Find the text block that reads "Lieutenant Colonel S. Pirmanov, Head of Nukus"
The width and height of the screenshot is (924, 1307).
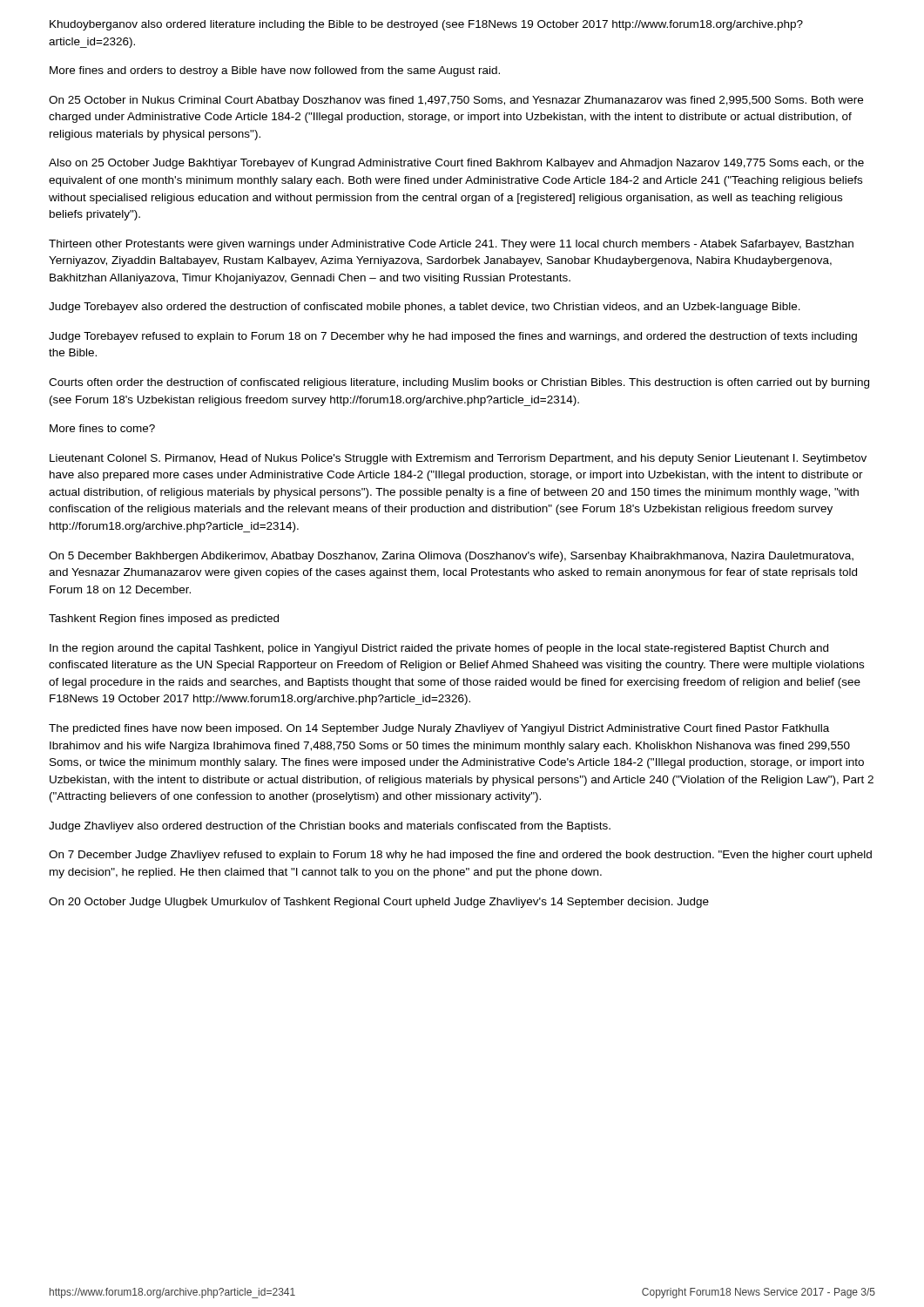coord(458,492)
